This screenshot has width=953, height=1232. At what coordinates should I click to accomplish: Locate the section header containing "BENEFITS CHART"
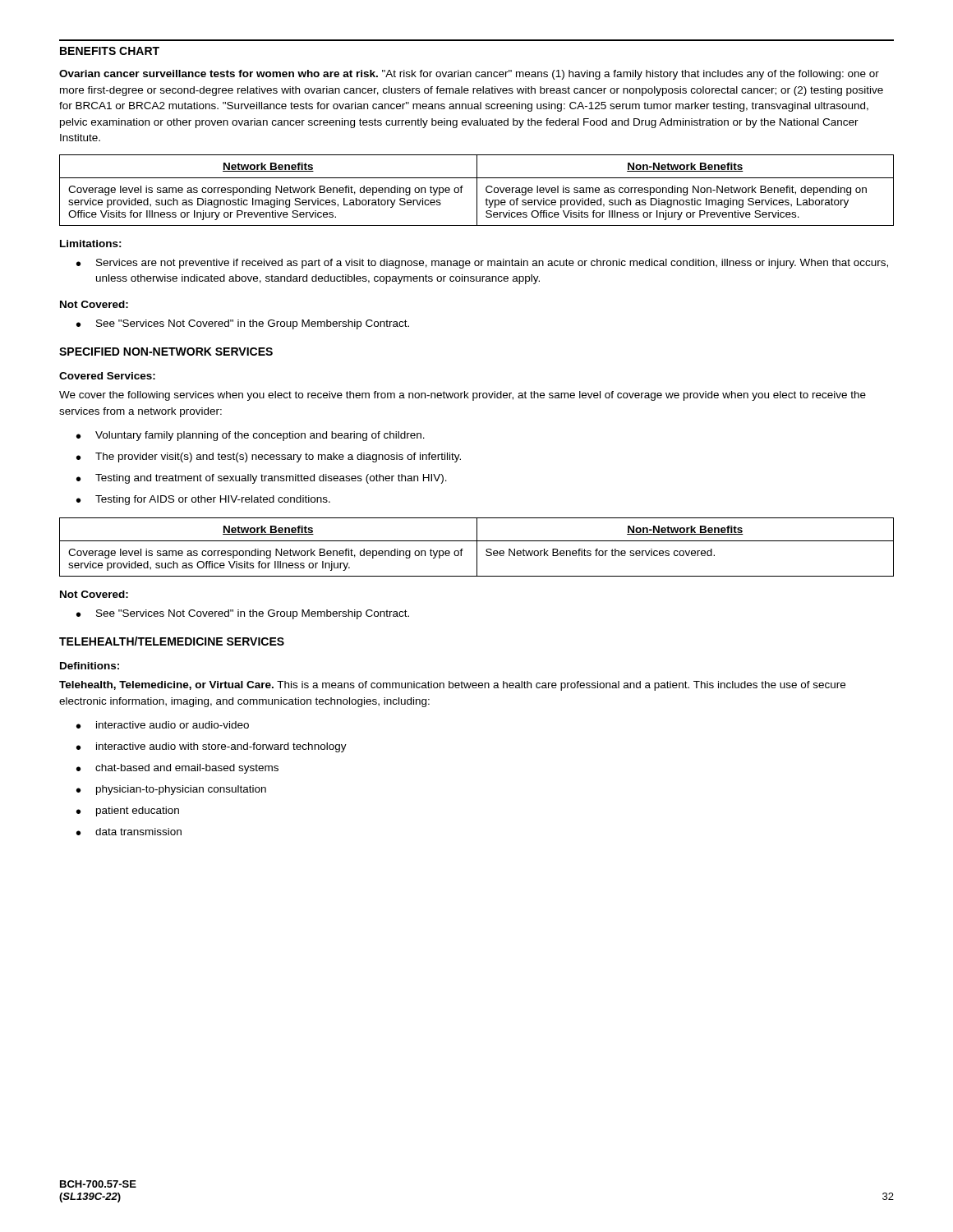click(109, 51)
